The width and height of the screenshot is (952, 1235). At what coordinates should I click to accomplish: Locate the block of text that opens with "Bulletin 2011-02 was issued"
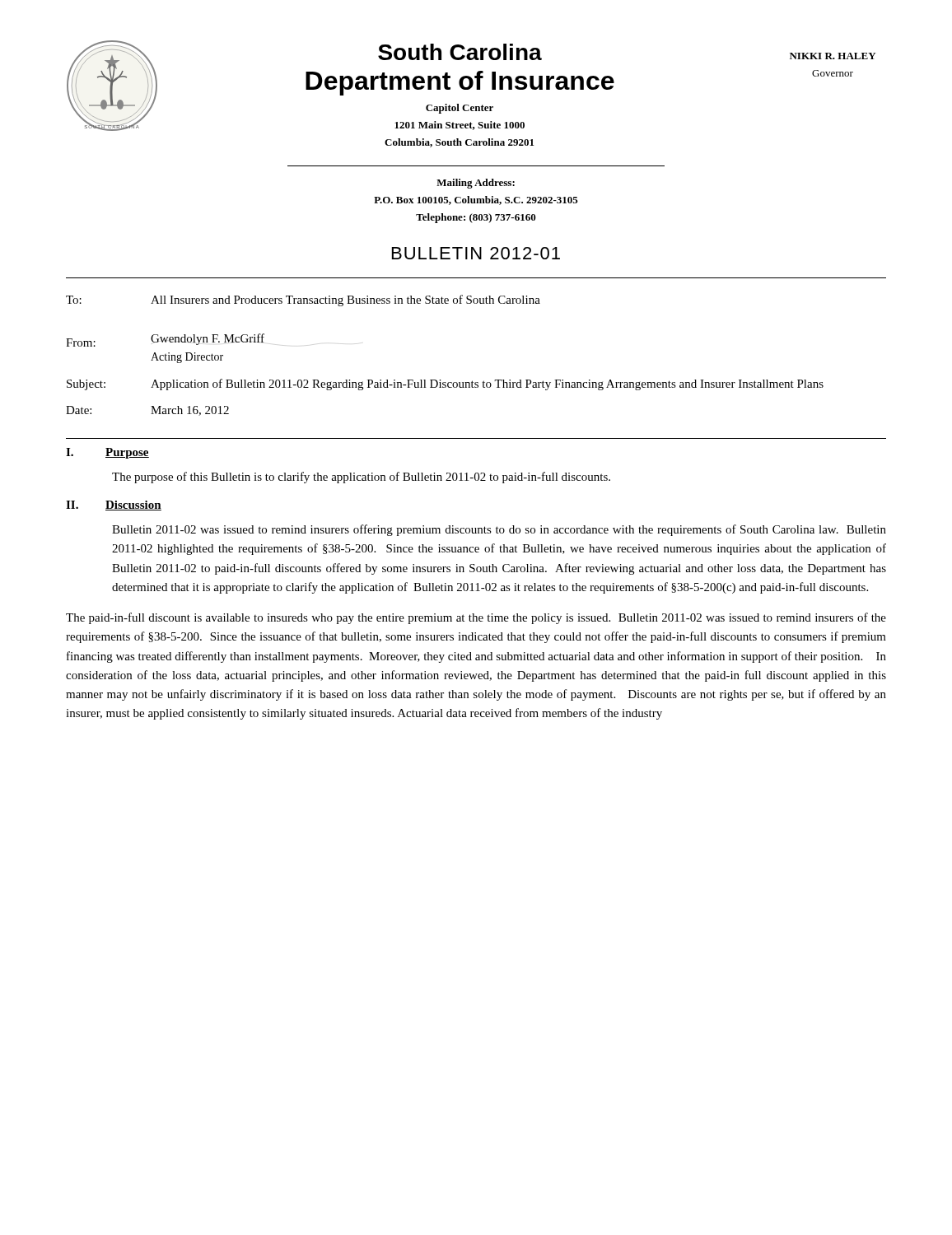pyautogui.click(x=499, y=558)
